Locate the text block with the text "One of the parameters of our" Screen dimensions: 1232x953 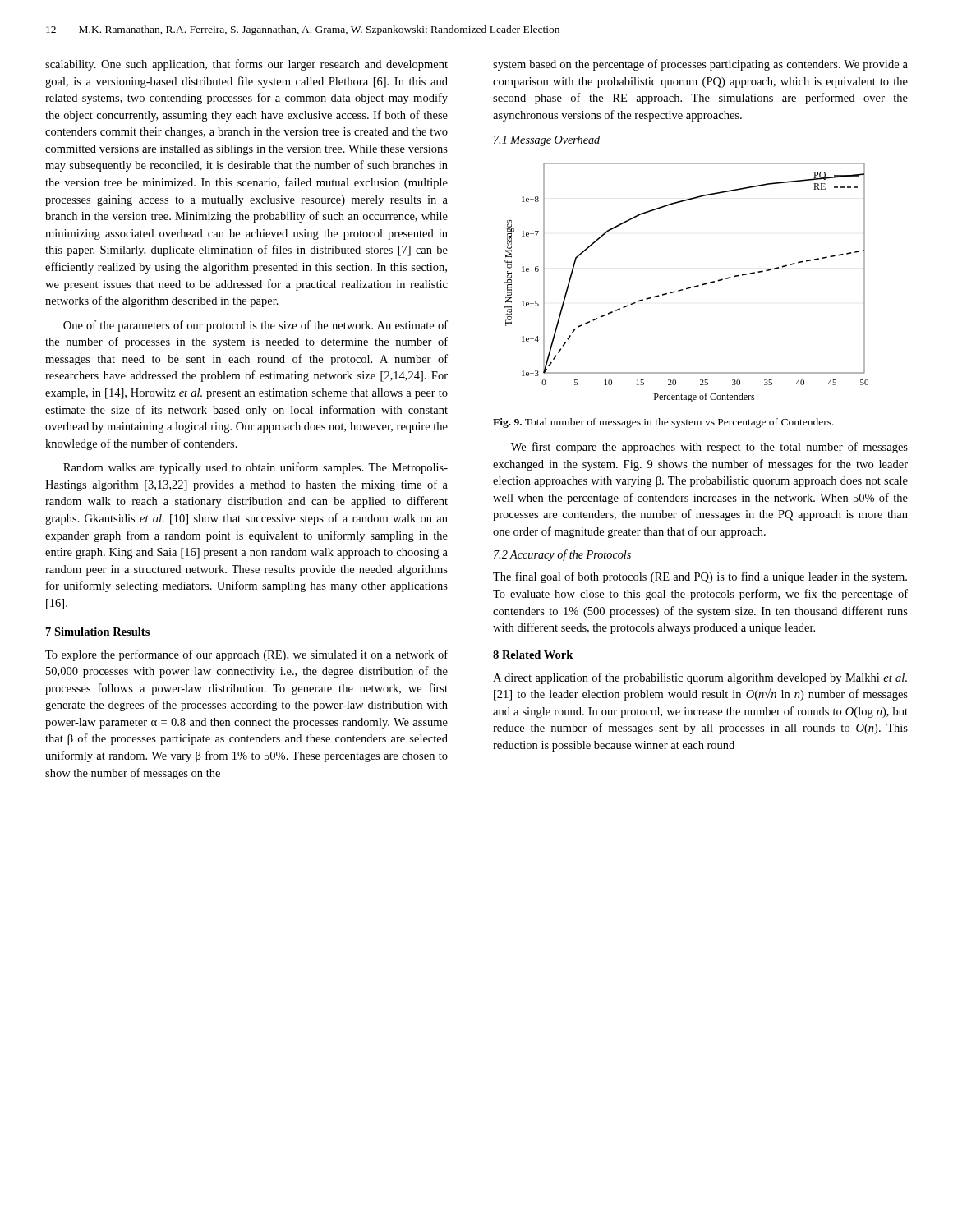(246, 384)
